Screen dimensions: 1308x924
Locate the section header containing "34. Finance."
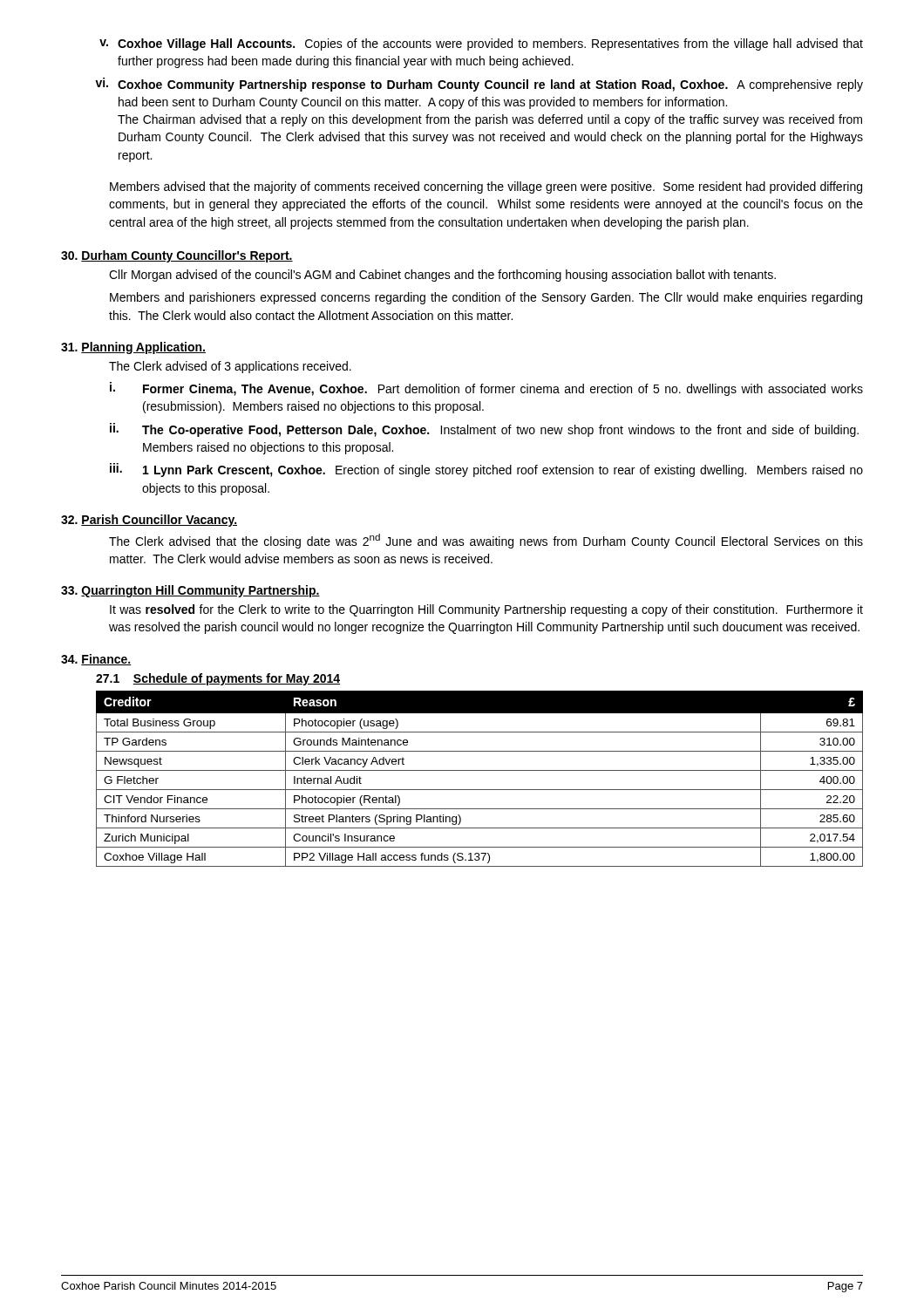(96, 659)
